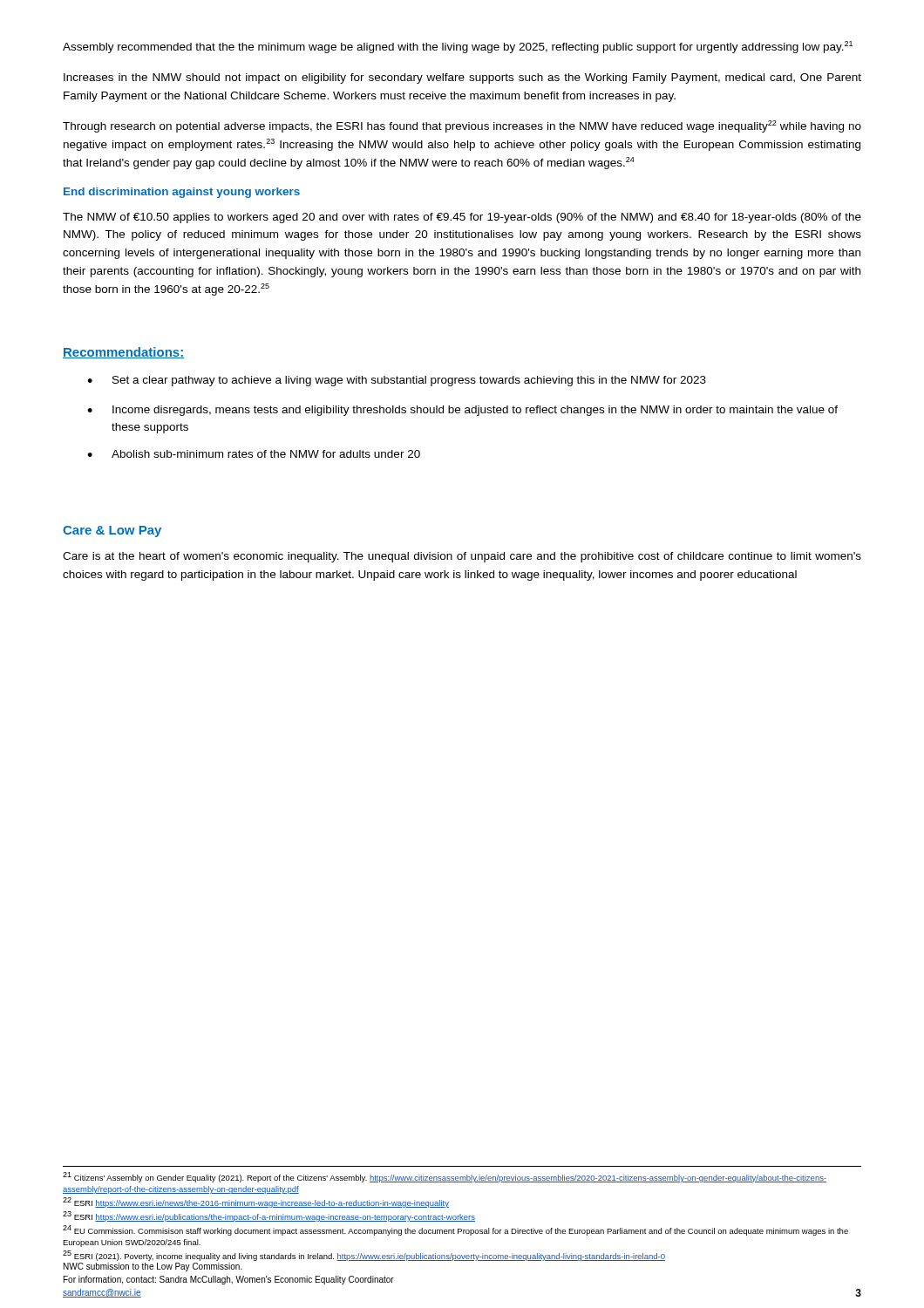The width and height of the screenshot is (924, 1308).
Task: Locate the text block that says "Increases in the NMW should not"
Action: pos(462,86)
